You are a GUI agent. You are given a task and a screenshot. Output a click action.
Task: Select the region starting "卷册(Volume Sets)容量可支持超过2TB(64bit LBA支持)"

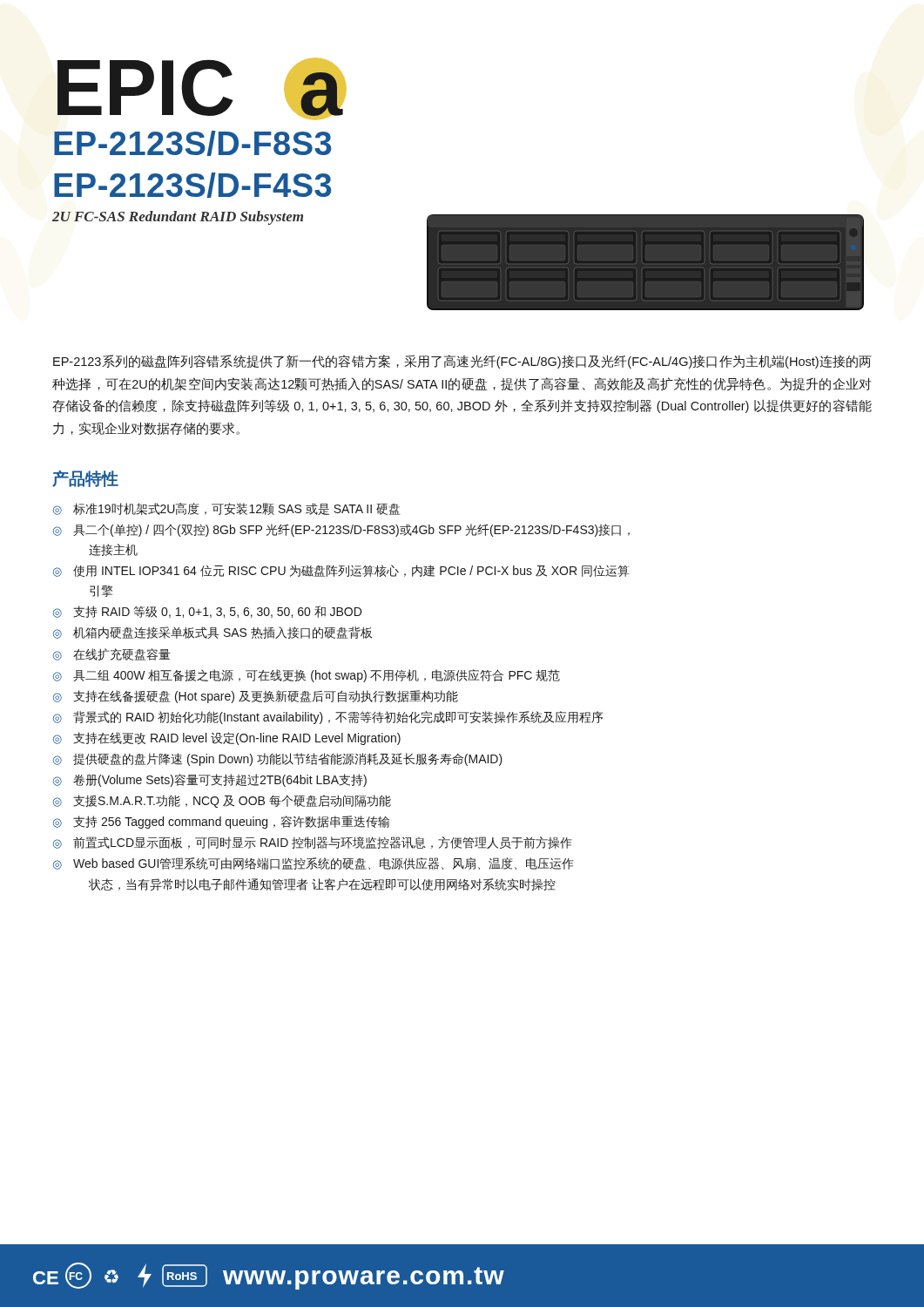pyautogui.click(x=220, y=780)
